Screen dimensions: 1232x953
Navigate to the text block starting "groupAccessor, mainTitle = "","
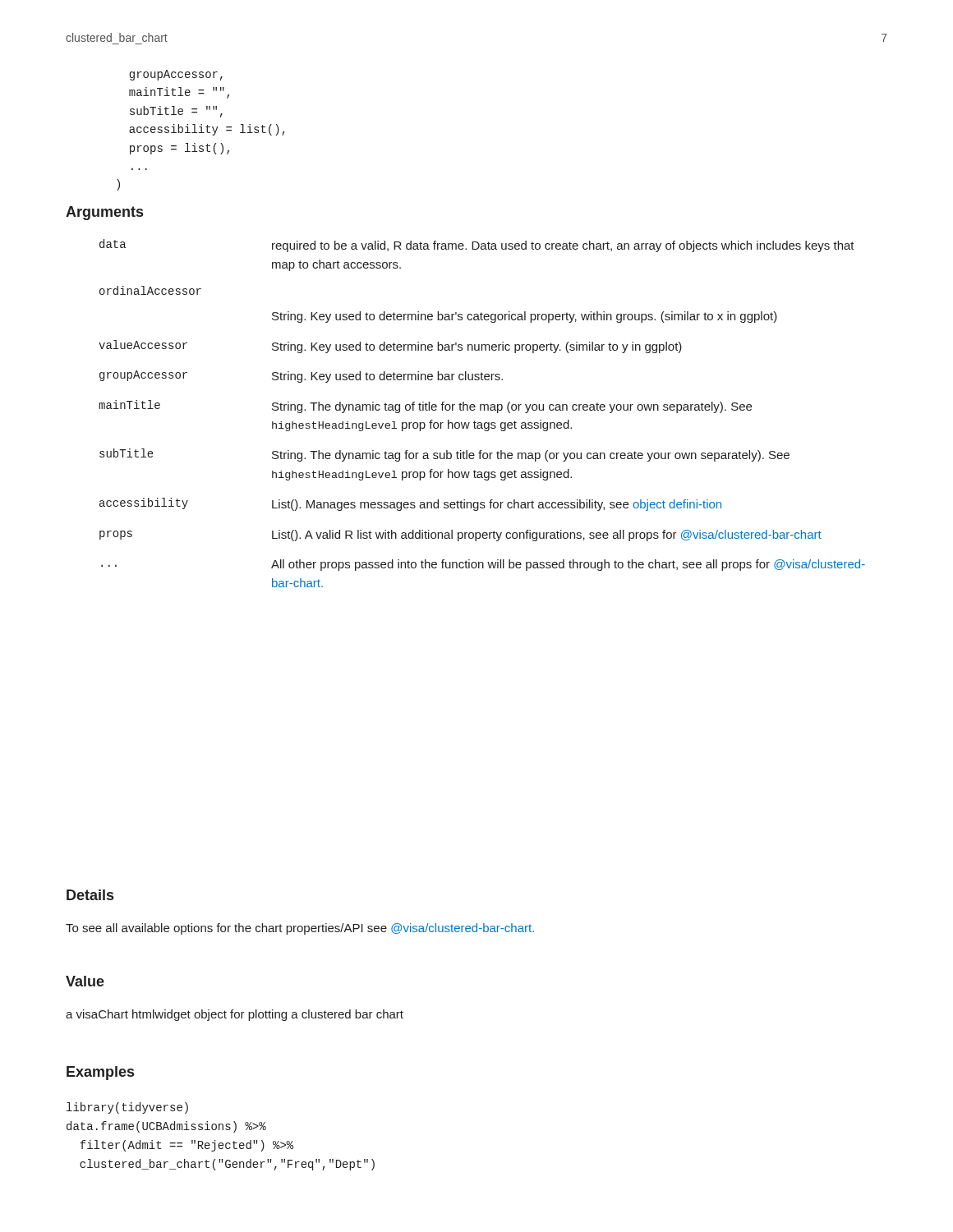click(176, 75)
